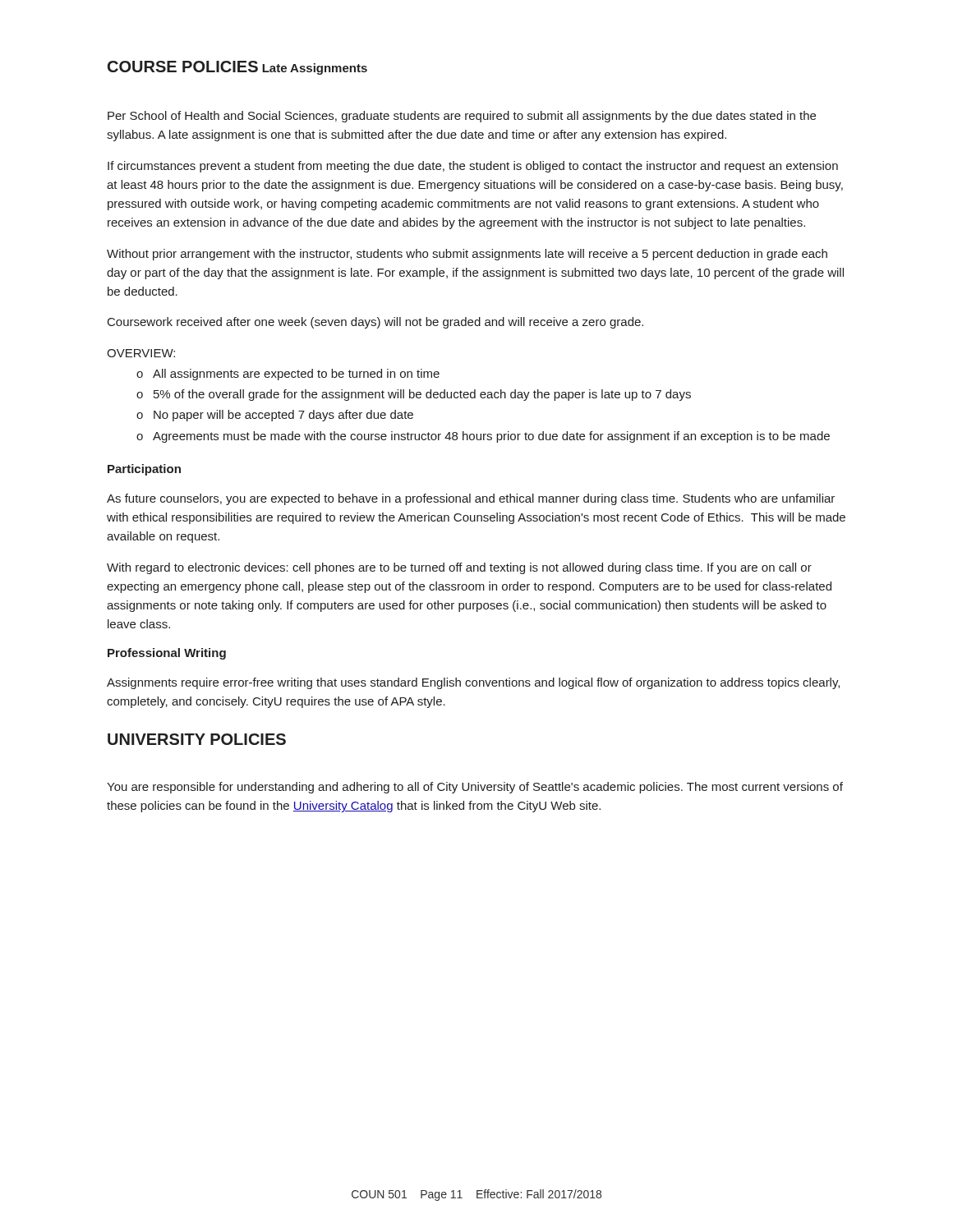Screen dimensions: 1232x953
Task: Navigate to the region starting "Late Assignments"
Action: pos(315,68)
